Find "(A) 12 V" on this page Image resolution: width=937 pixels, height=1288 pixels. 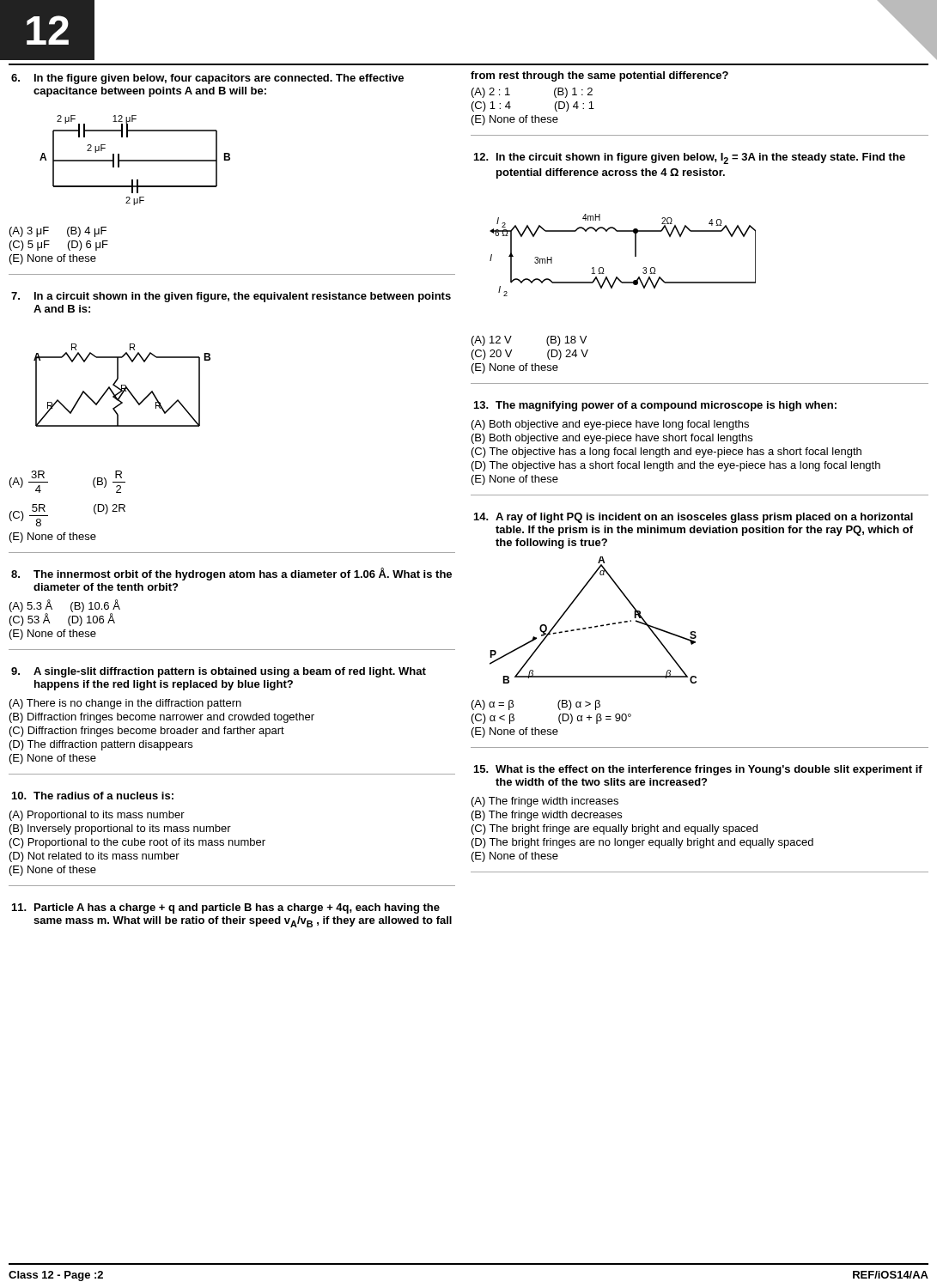coord(491,339)
